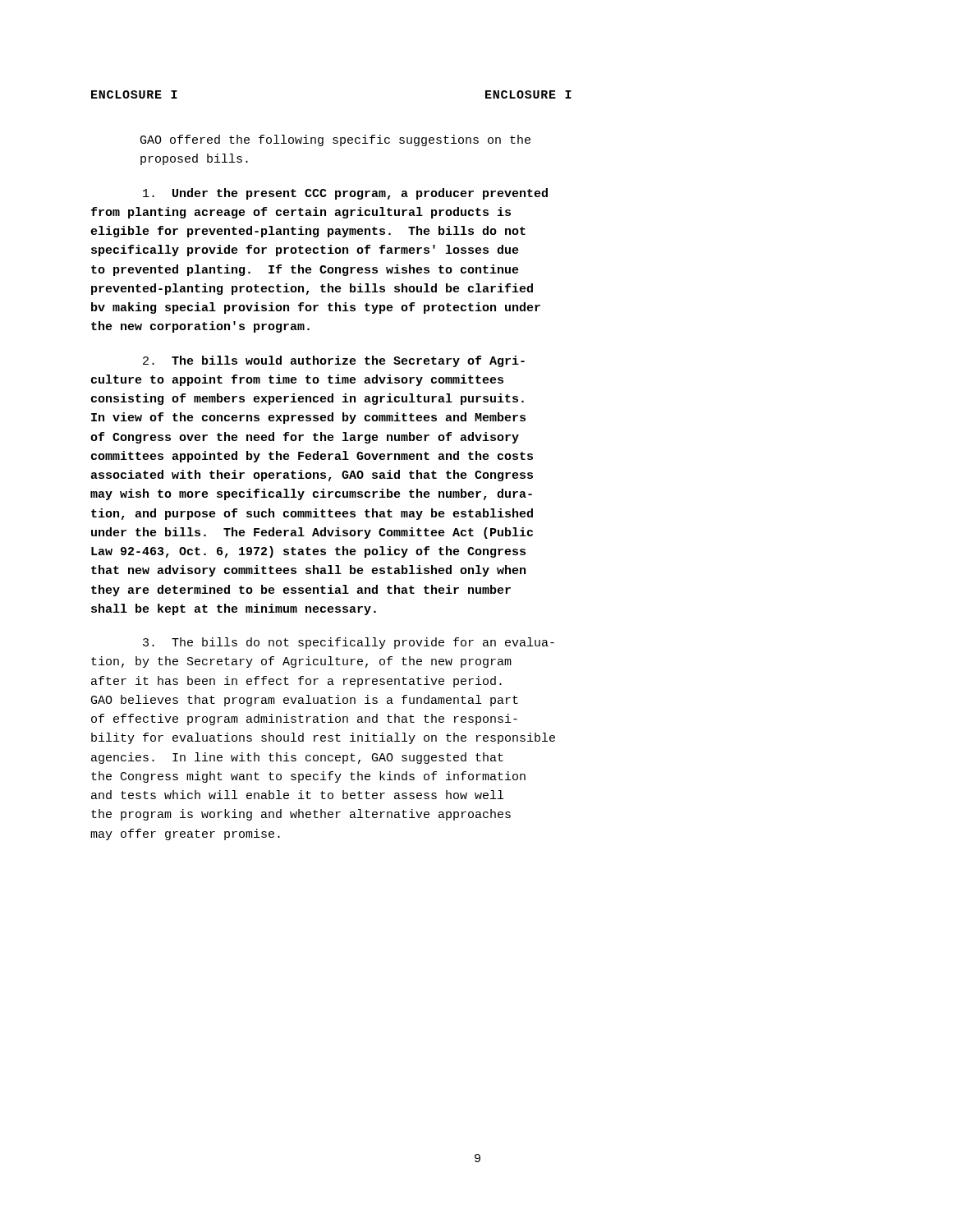Select the element starting "2. The bills would authorize the Secretary"

click(x=312, y=486)
